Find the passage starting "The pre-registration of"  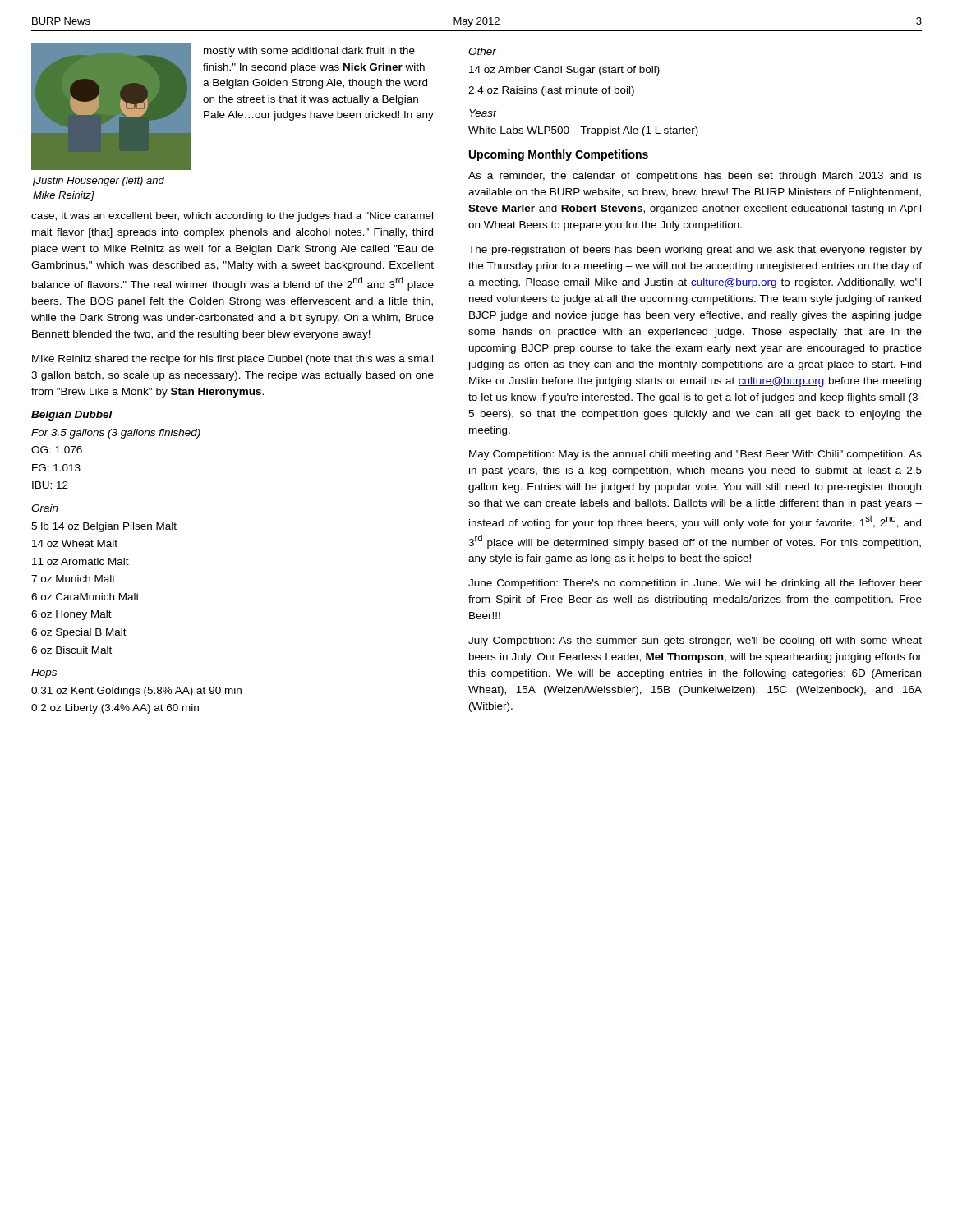(x=695, y=339)
